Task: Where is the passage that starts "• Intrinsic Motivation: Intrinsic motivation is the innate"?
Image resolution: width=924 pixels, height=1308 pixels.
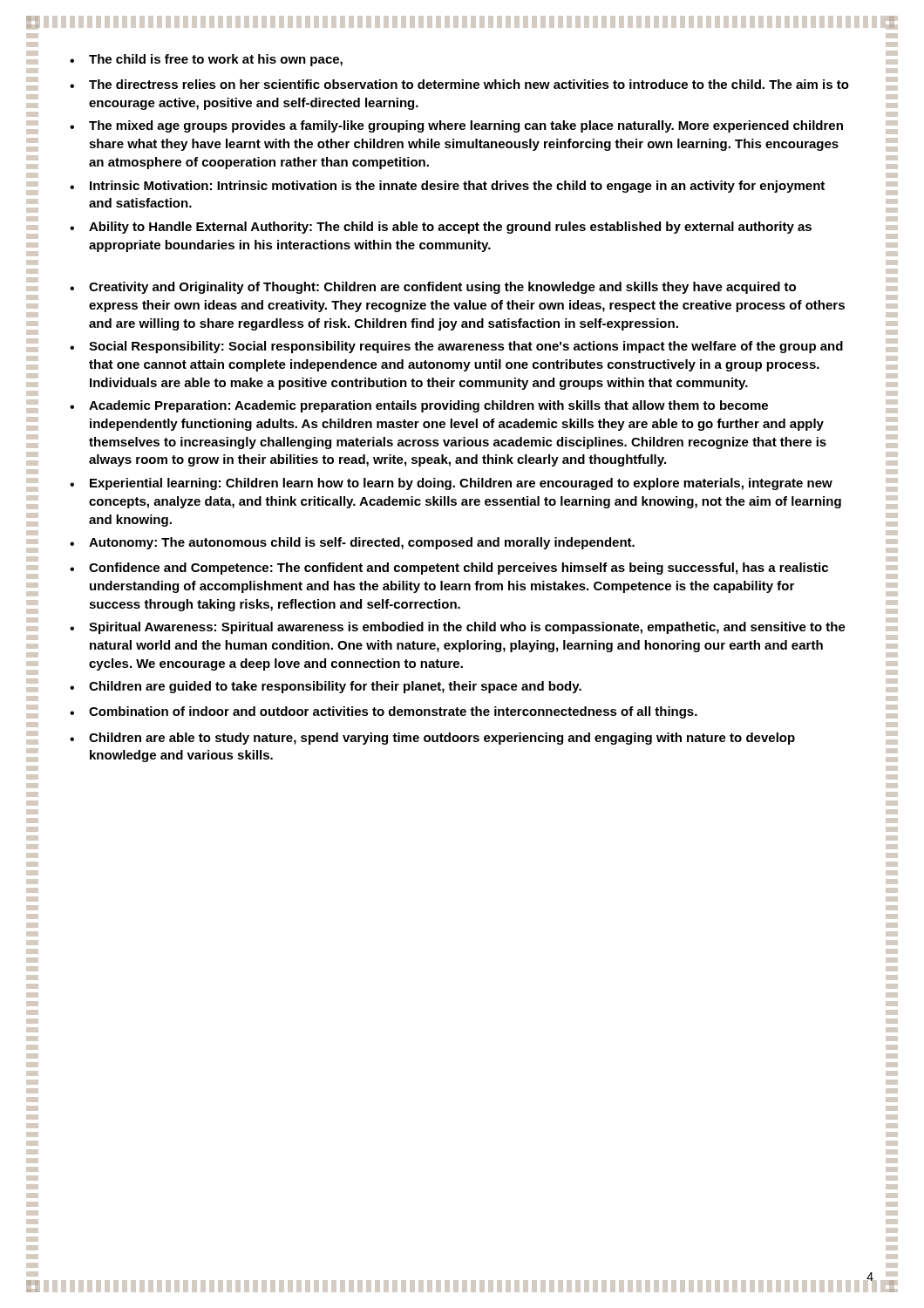Action: click(x=459, y=195)
